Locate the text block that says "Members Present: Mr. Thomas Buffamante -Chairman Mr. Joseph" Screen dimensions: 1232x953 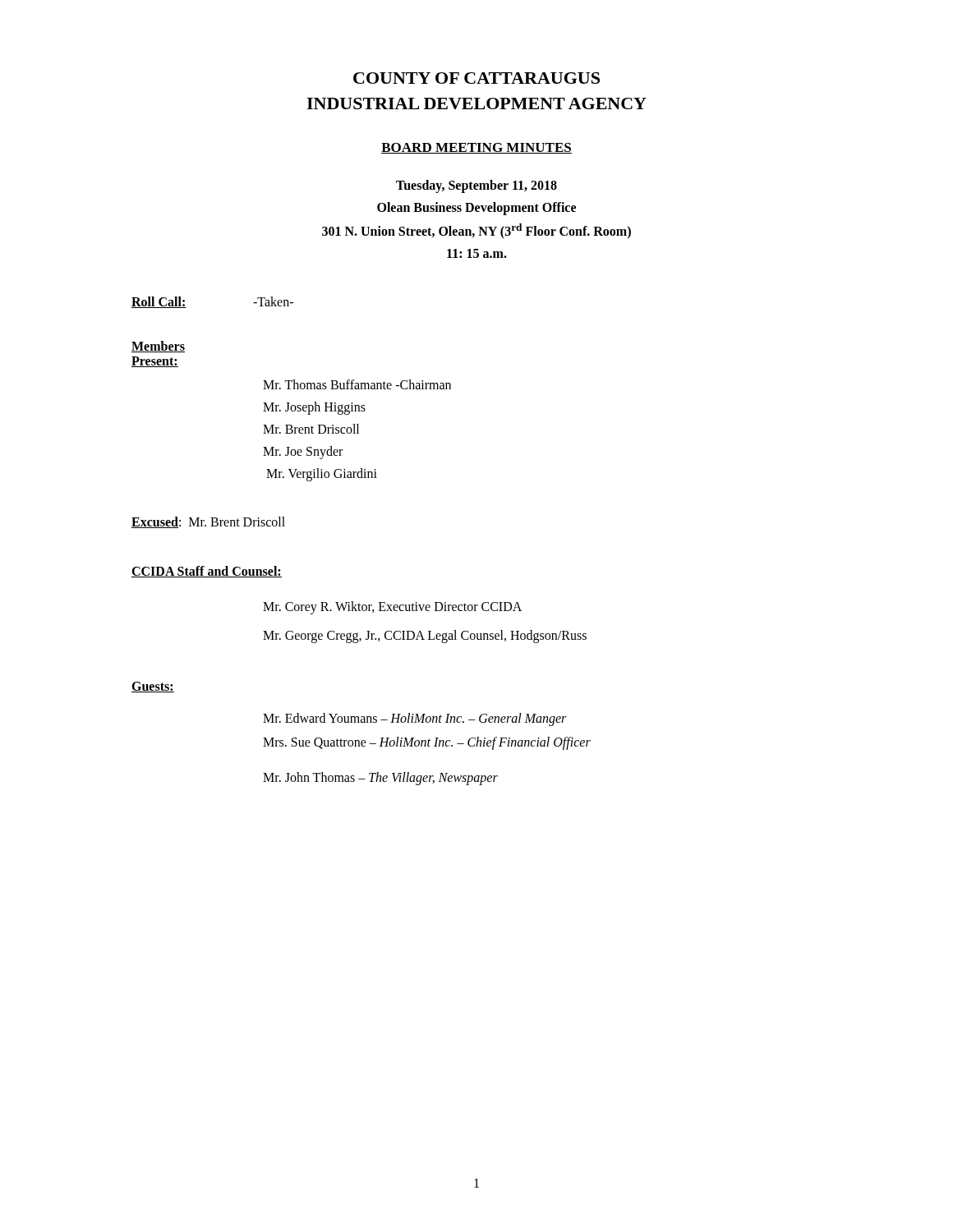click(158, 347)
